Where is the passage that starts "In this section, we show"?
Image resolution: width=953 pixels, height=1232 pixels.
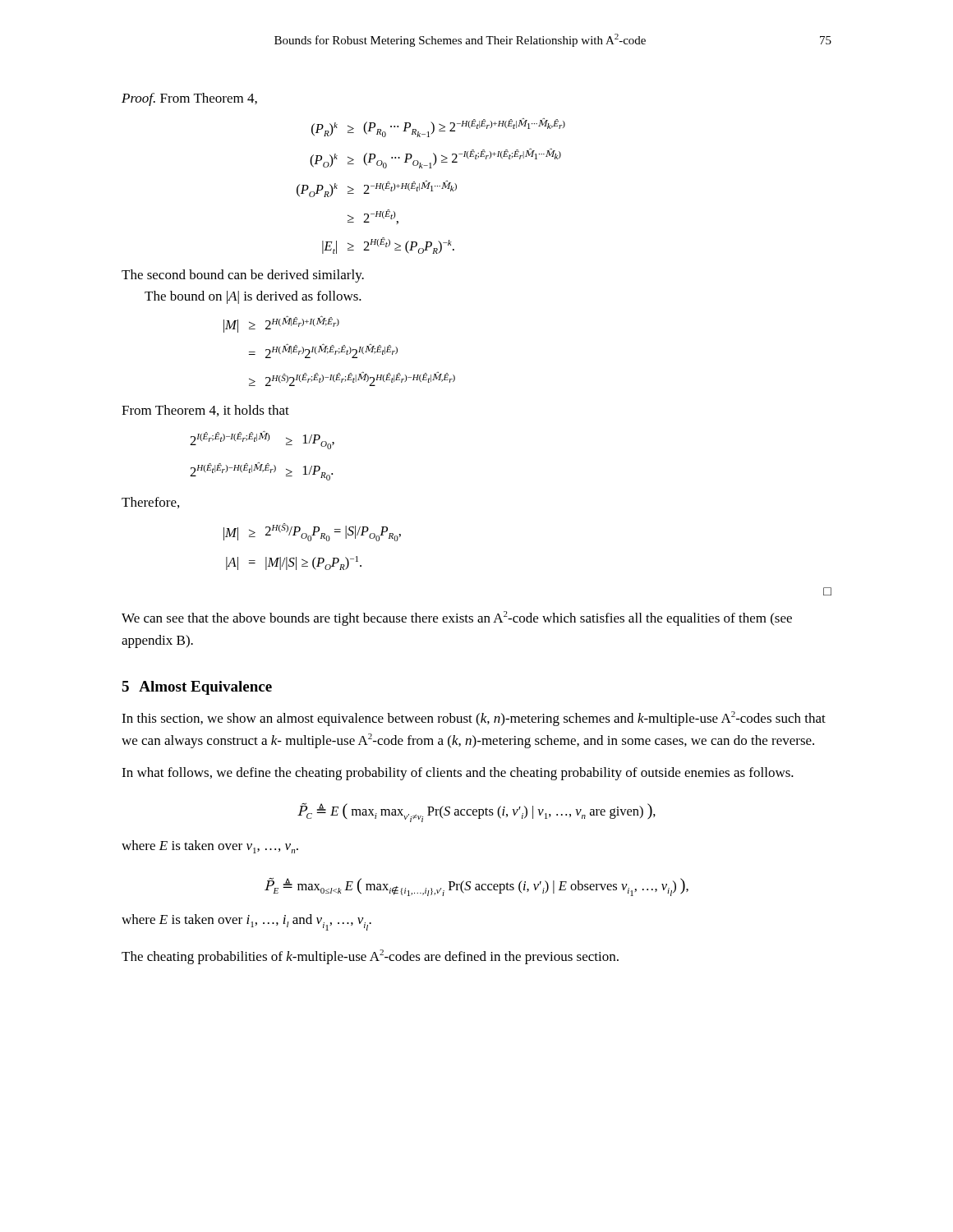(473, 729)
